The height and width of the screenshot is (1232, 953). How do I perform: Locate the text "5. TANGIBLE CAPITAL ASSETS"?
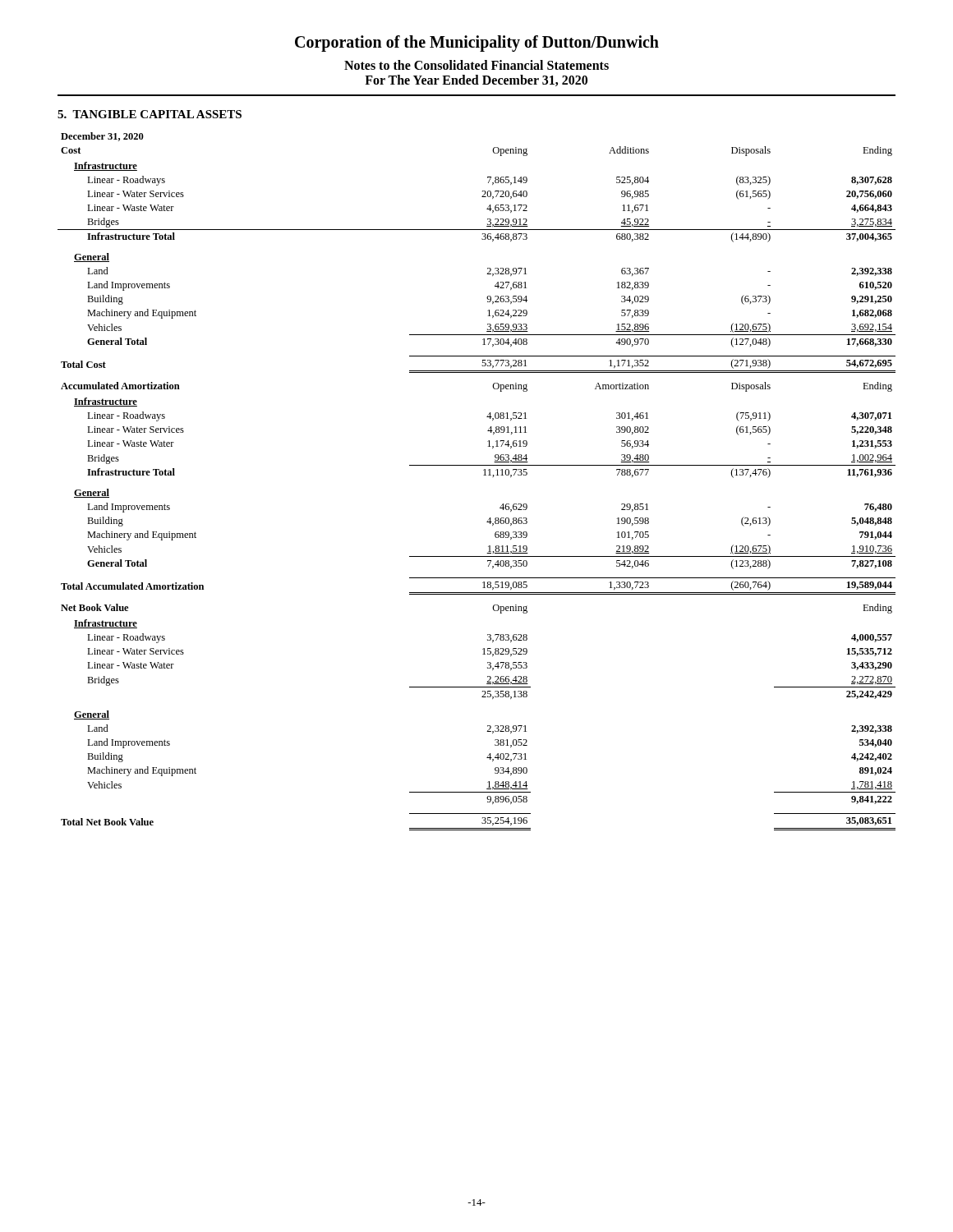pos(150,114)
